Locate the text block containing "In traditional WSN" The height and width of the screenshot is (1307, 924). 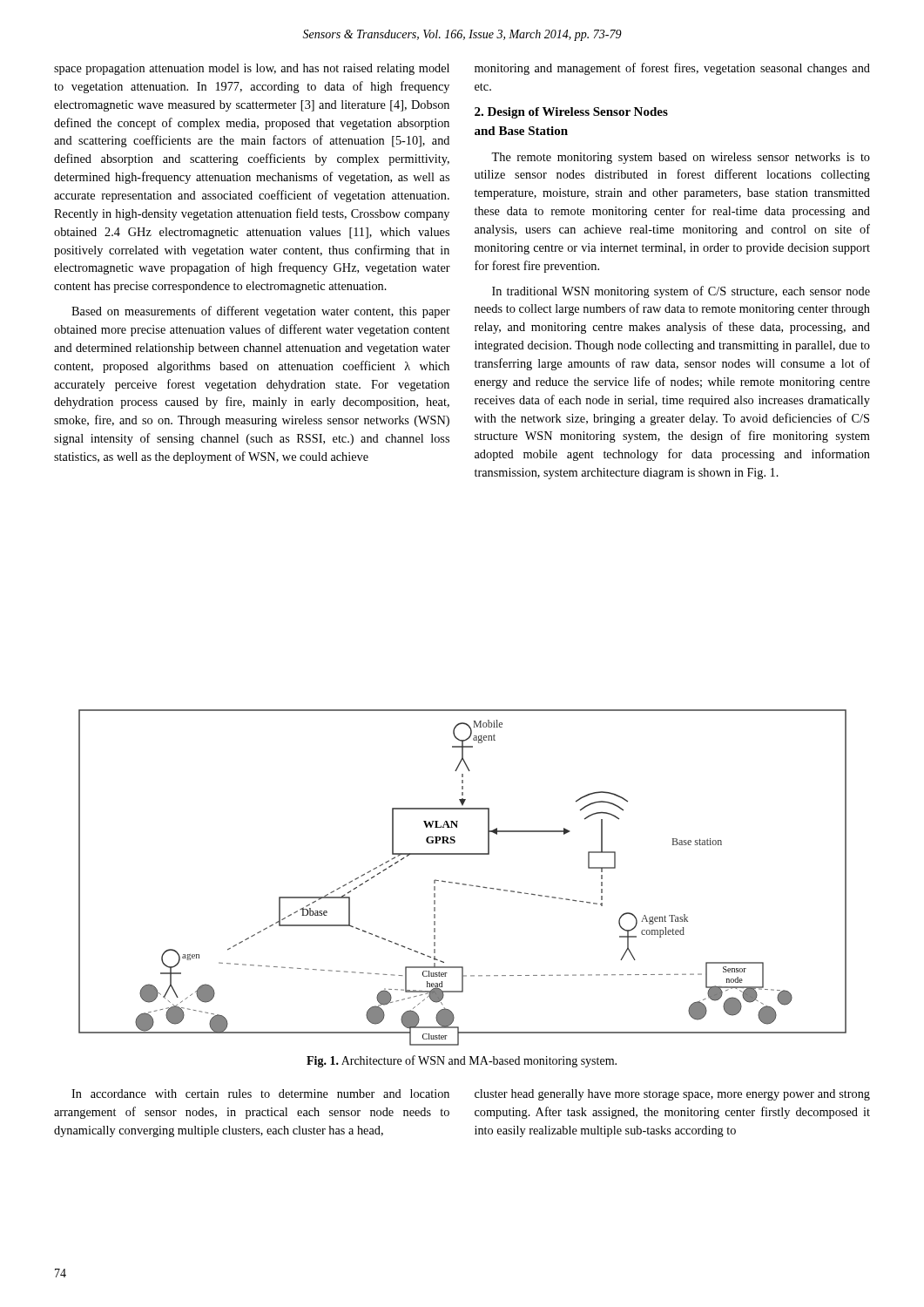tap(672, 382)
